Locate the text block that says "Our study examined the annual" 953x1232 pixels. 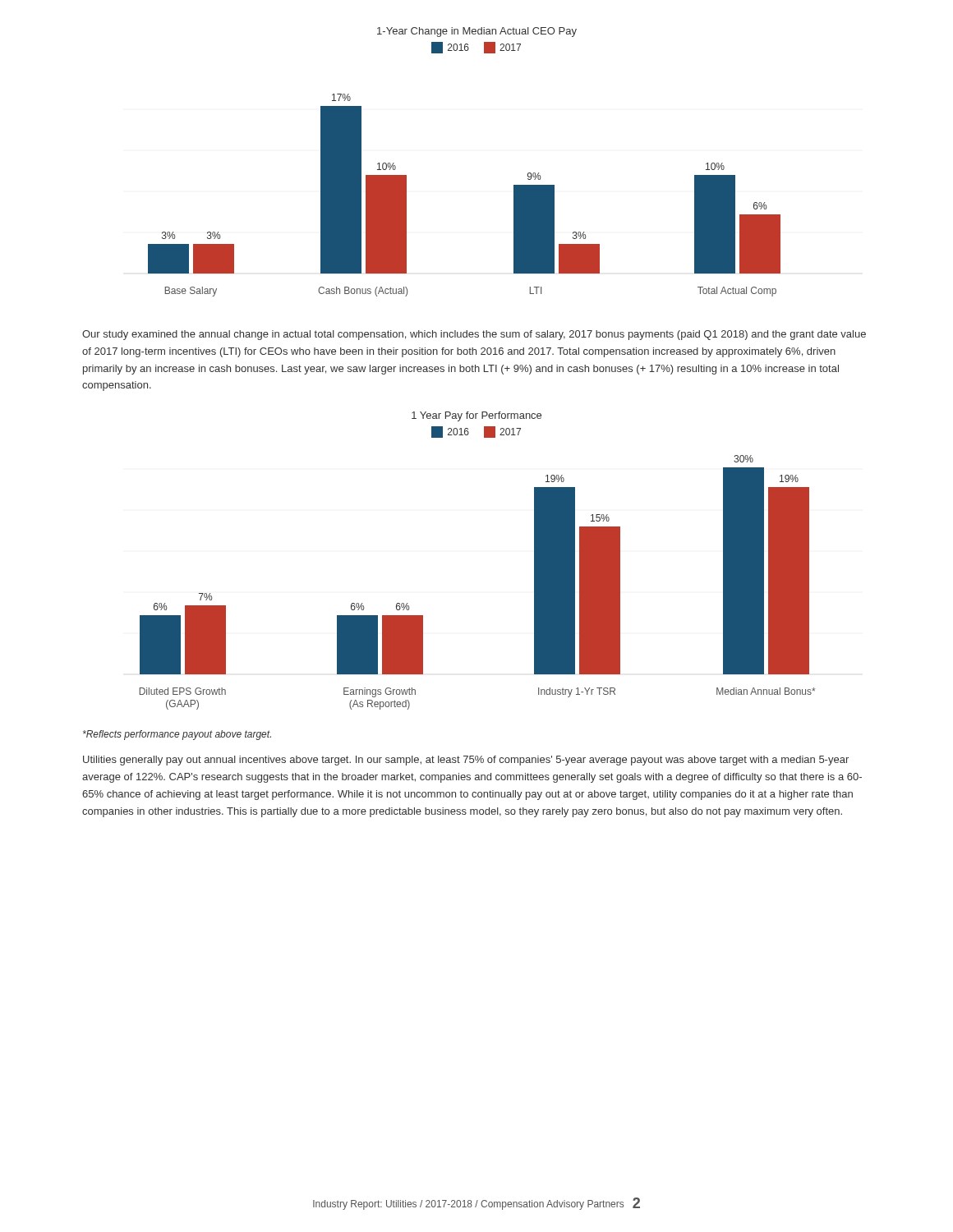[474, 359]
